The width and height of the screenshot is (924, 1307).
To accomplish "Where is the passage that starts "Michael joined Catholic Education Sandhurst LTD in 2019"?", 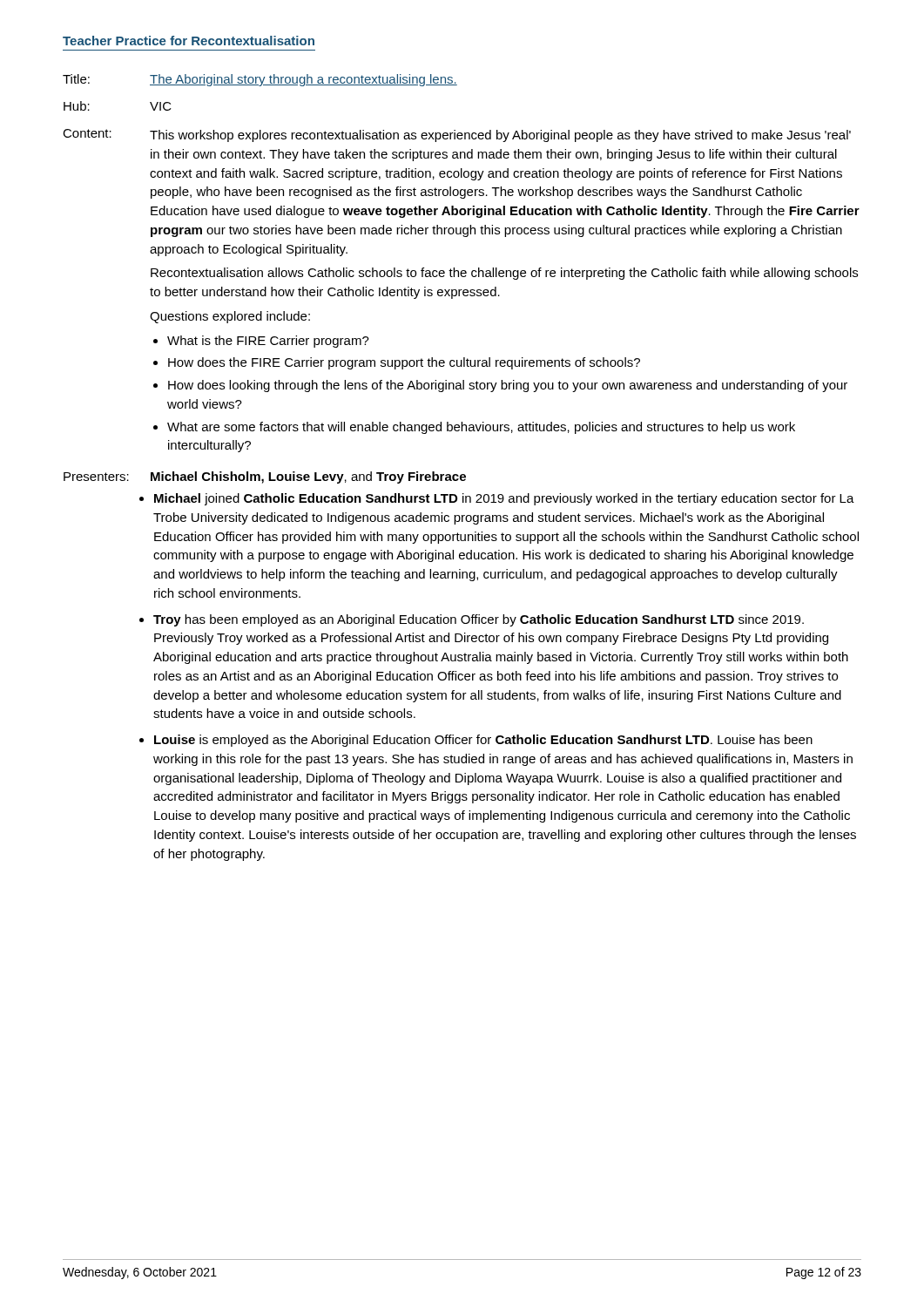I will coord(507,546).
